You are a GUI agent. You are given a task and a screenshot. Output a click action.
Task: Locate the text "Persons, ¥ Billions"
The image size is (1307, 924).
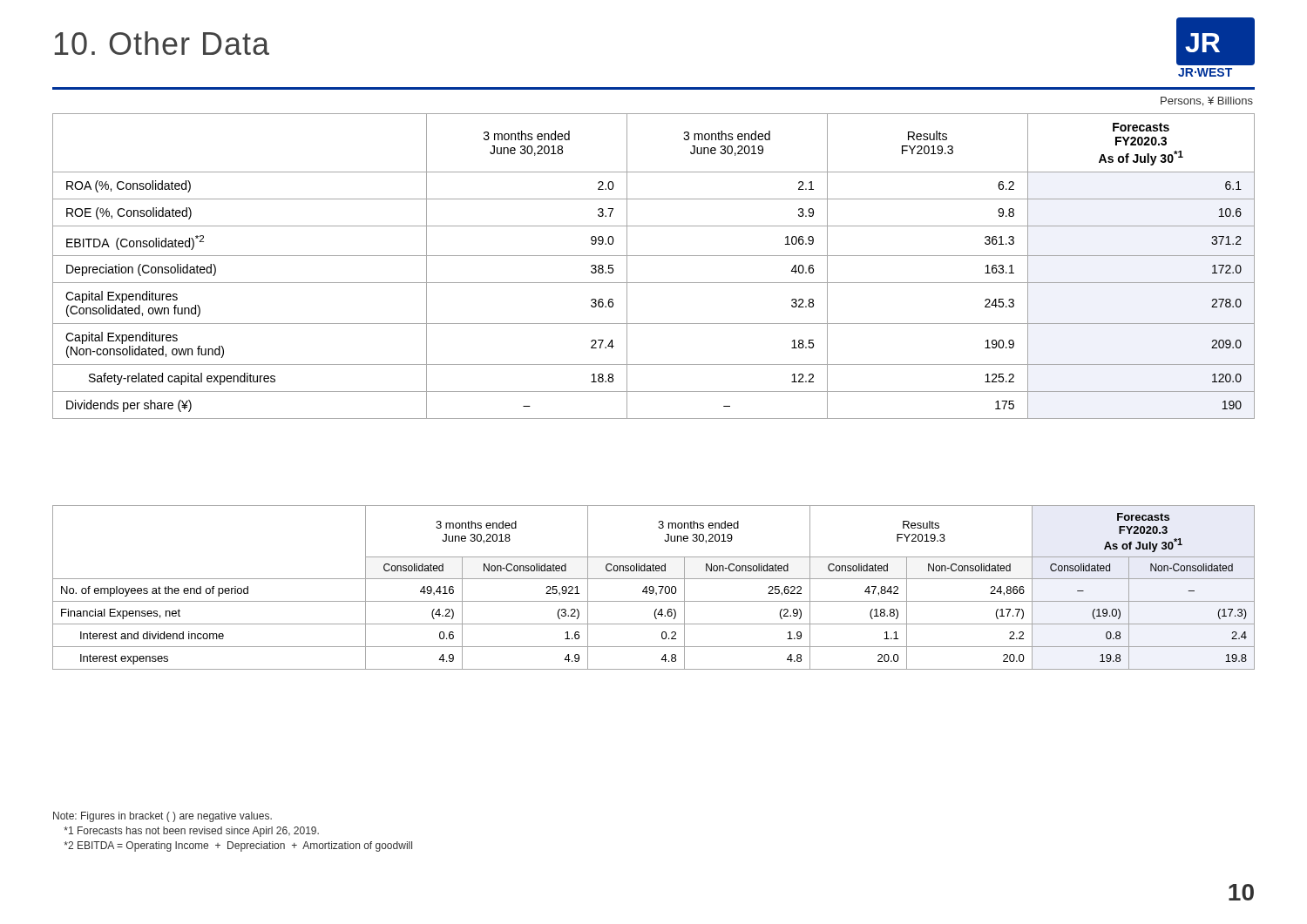(1206, 101)
